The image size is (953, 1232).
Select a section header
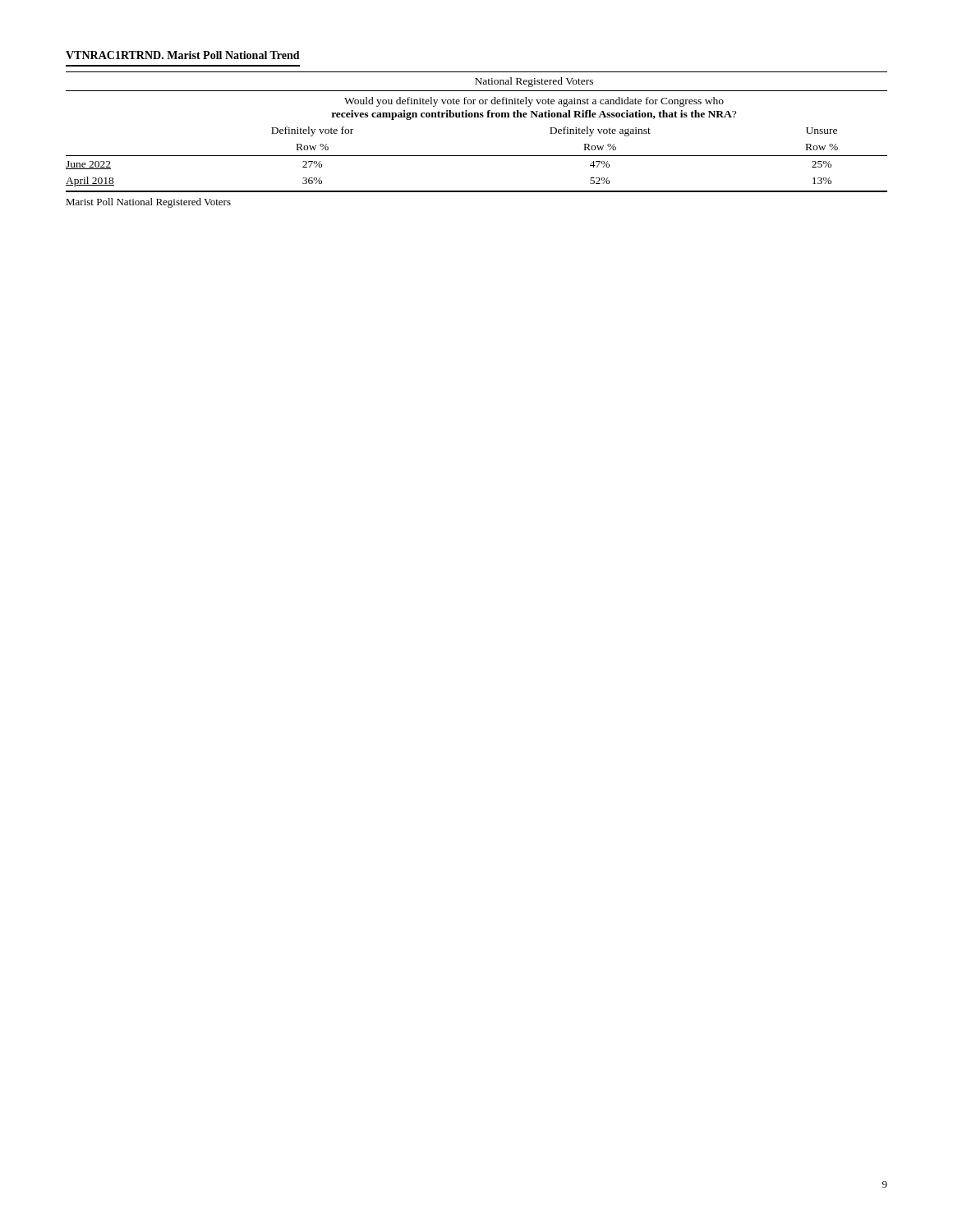183,58
